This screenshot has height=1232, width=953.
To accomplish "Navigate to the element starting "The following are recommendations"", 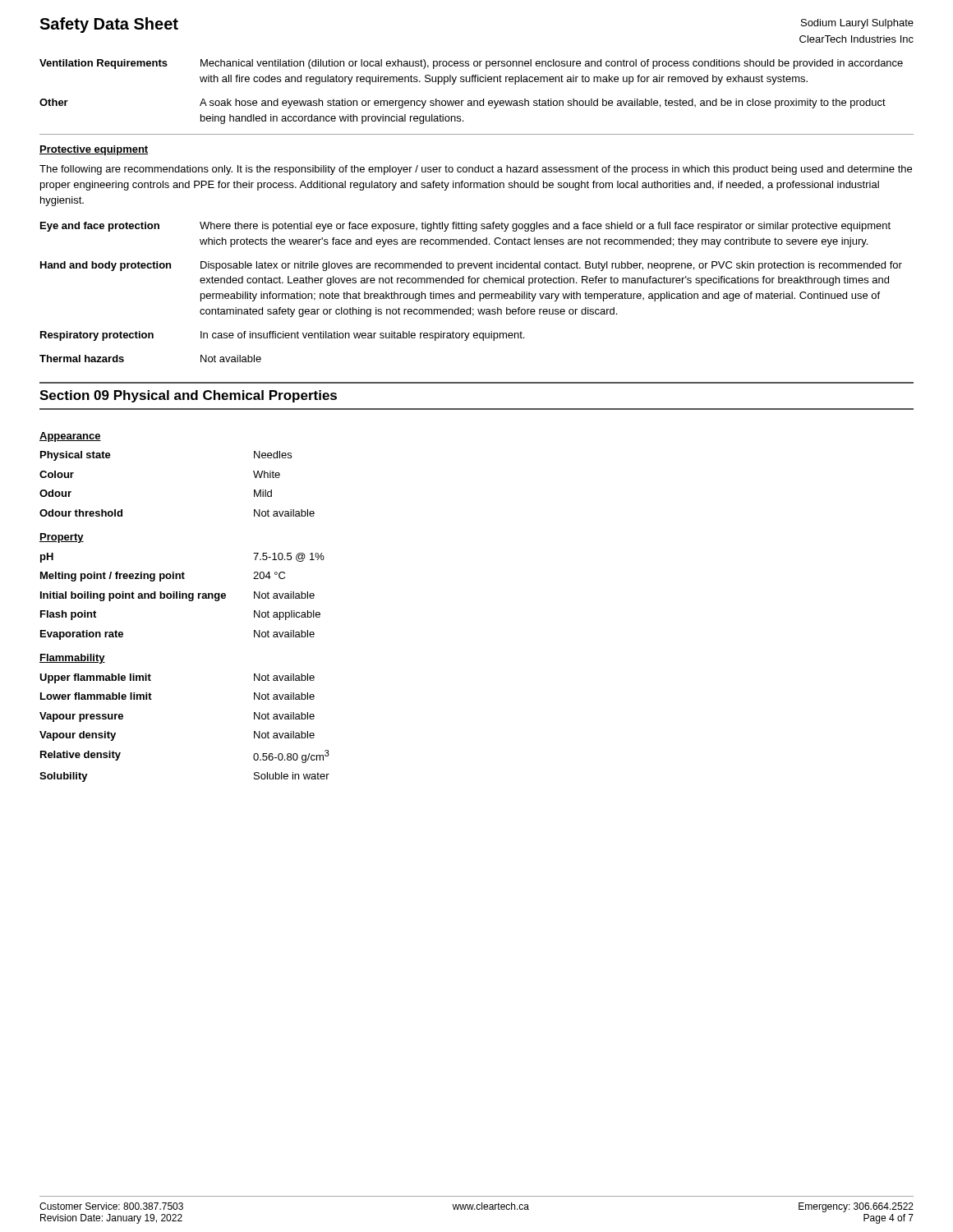I will point(476,185).
